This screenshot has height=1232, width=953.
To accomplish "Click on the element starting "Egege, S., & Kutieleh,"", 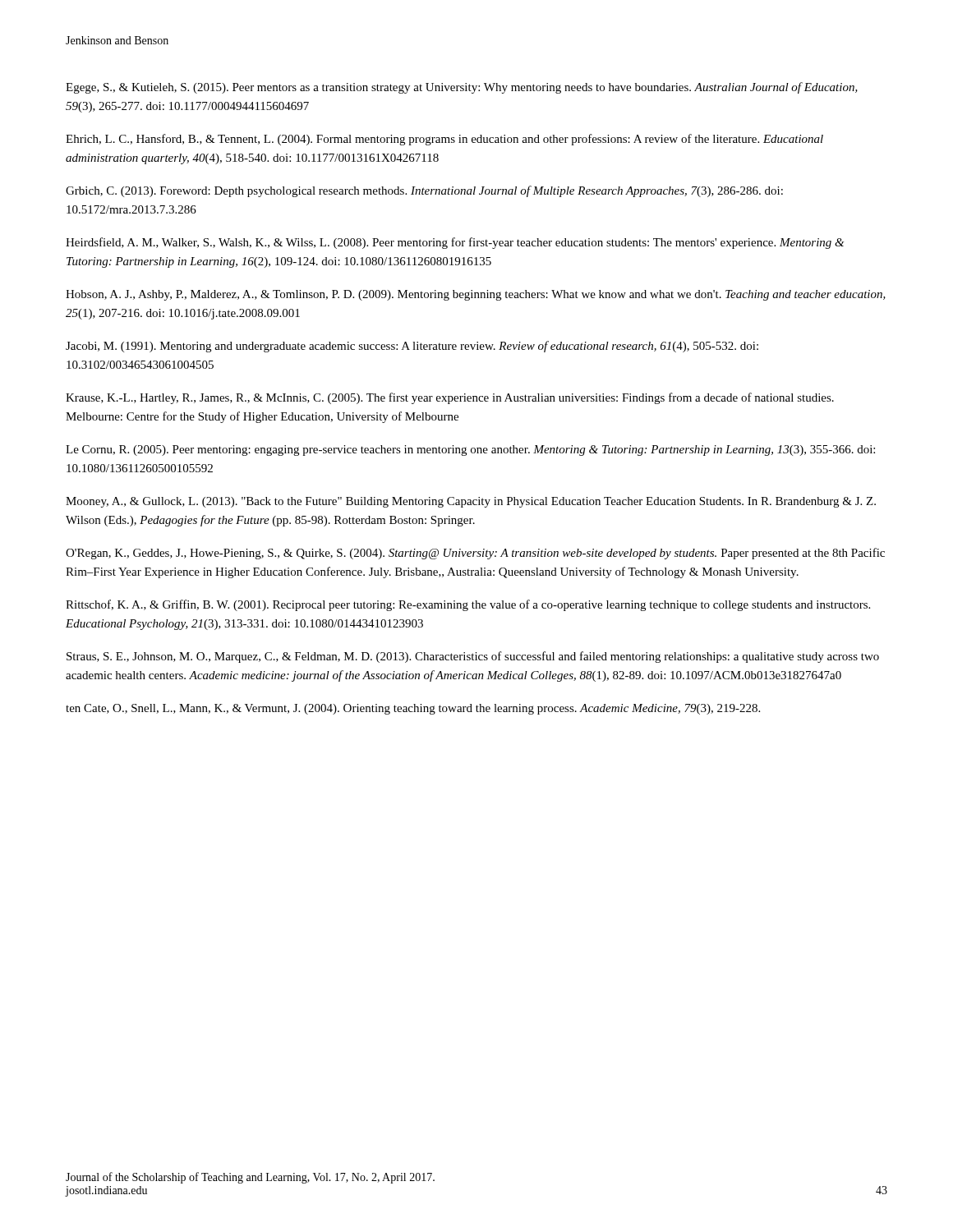I will (462, 96).
